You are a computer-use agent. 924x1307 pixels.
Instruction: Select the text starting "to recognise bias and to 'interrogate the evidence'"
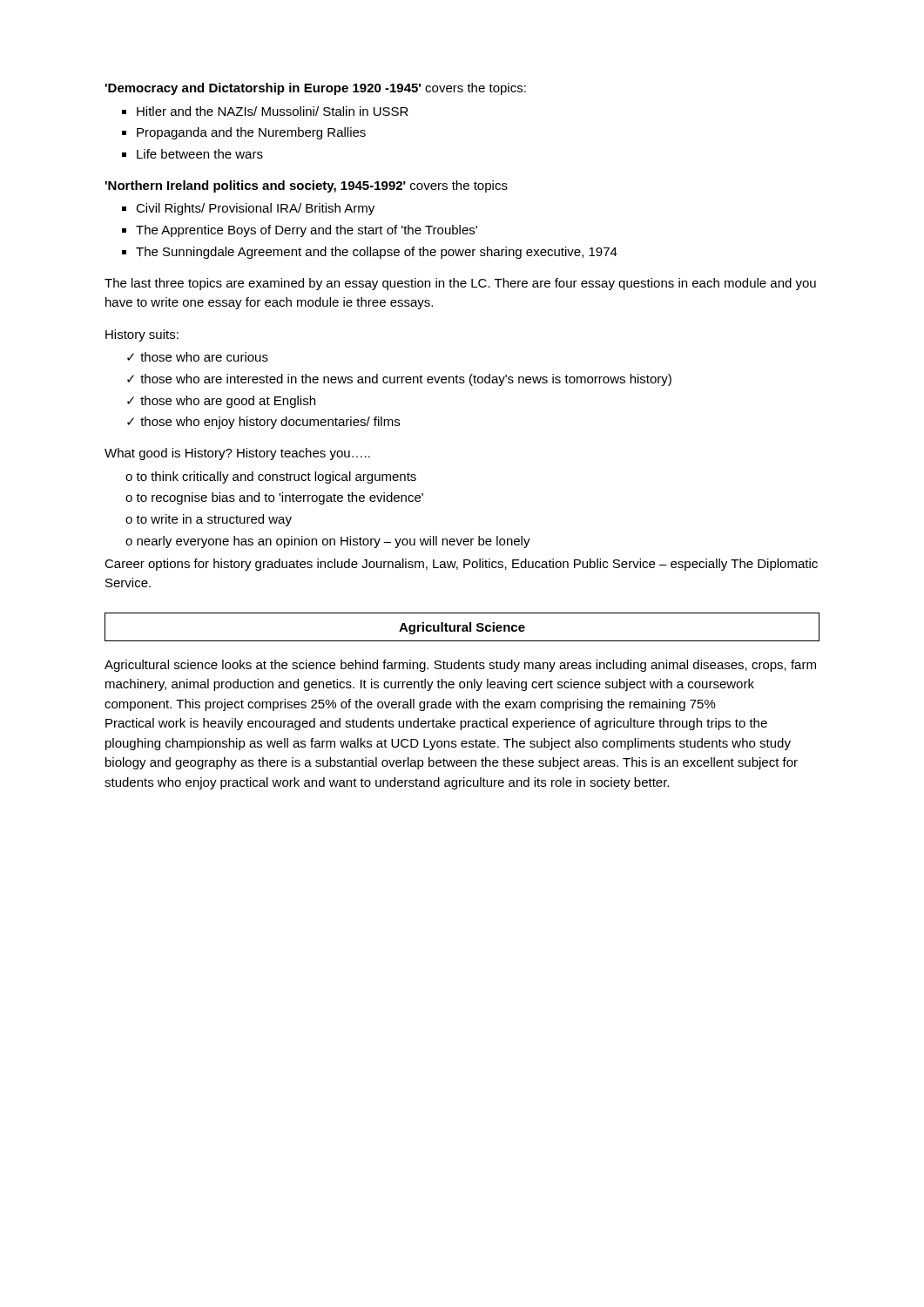click(274, 498)
